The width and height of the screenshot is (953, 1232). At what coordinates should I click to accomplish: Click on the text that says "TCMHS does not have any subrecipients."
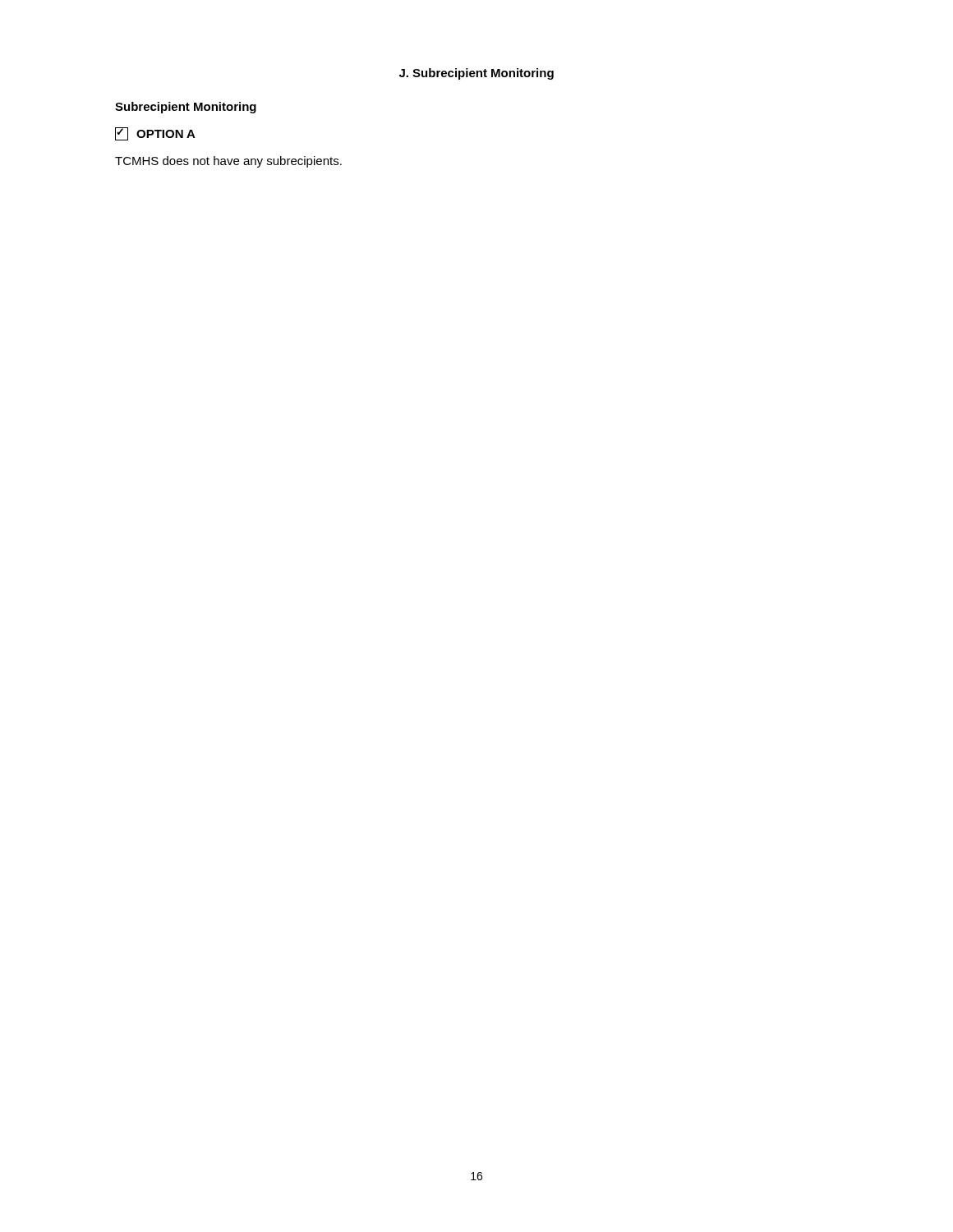click(x=229, y=161)
